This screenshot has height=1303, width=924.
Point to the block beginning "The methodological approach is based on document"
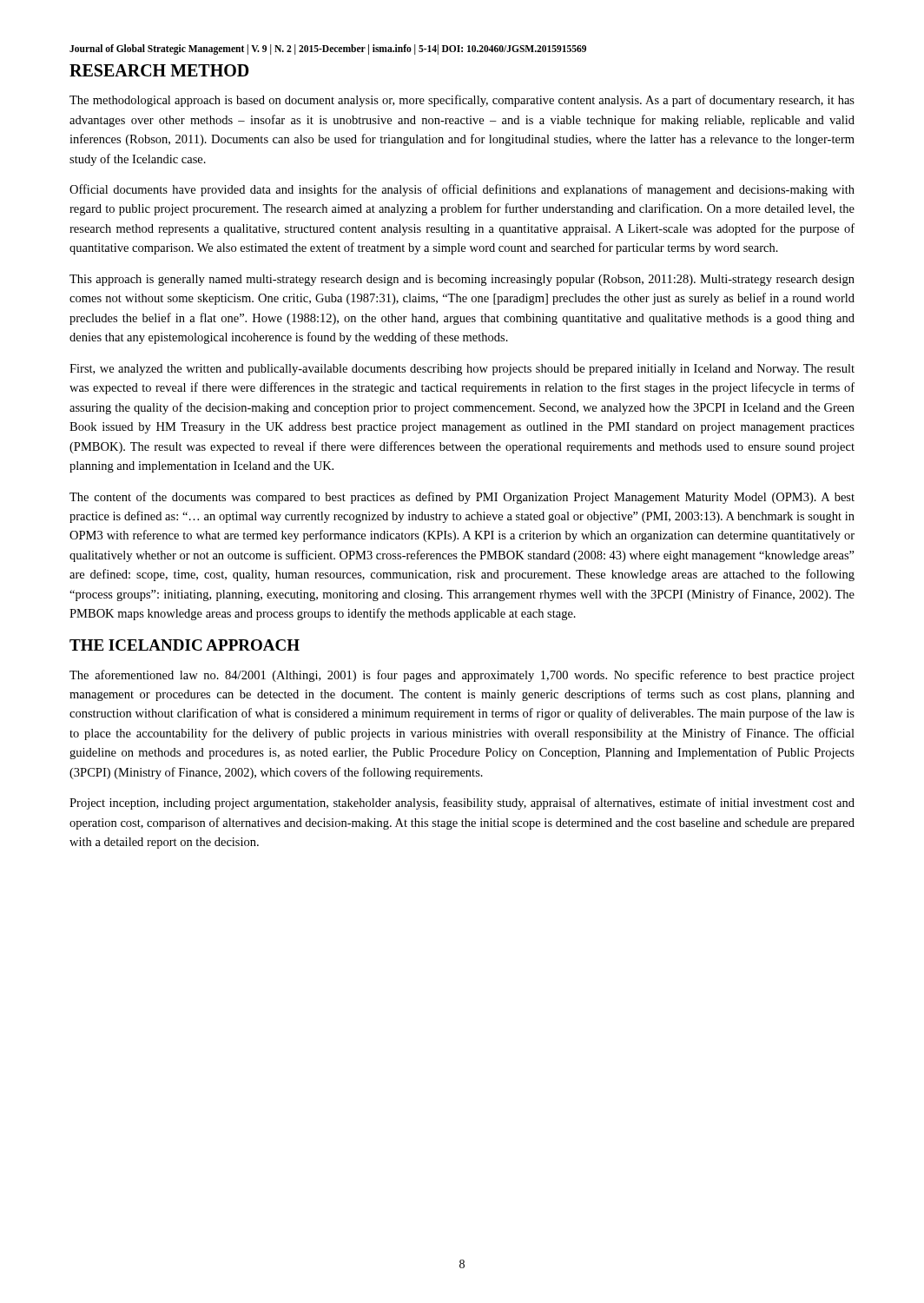462,129
